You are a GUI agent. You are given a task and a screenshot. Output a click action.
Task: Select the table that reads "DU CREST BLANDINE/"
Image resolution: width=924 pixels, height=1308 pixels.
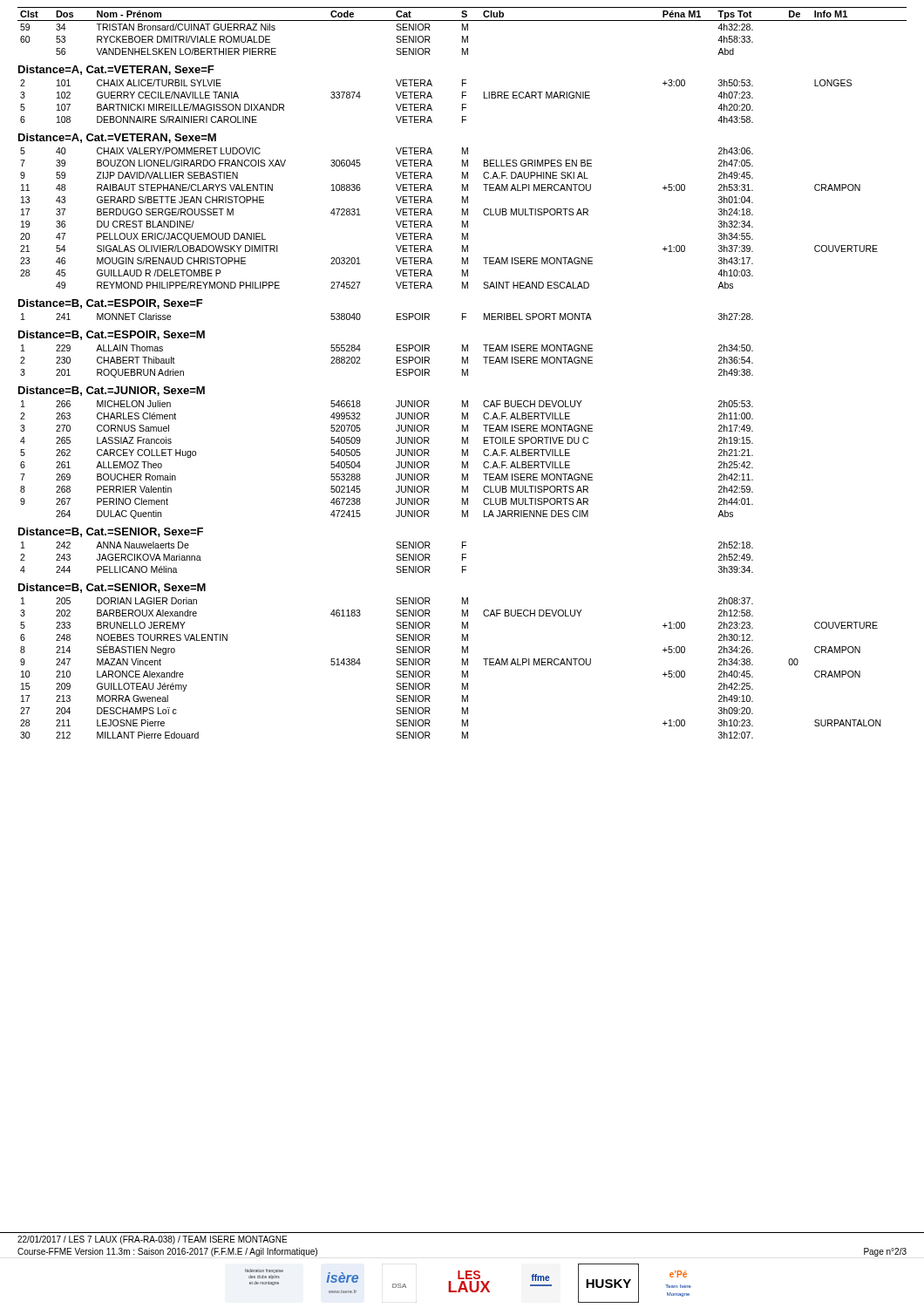(x=462, y=218)
